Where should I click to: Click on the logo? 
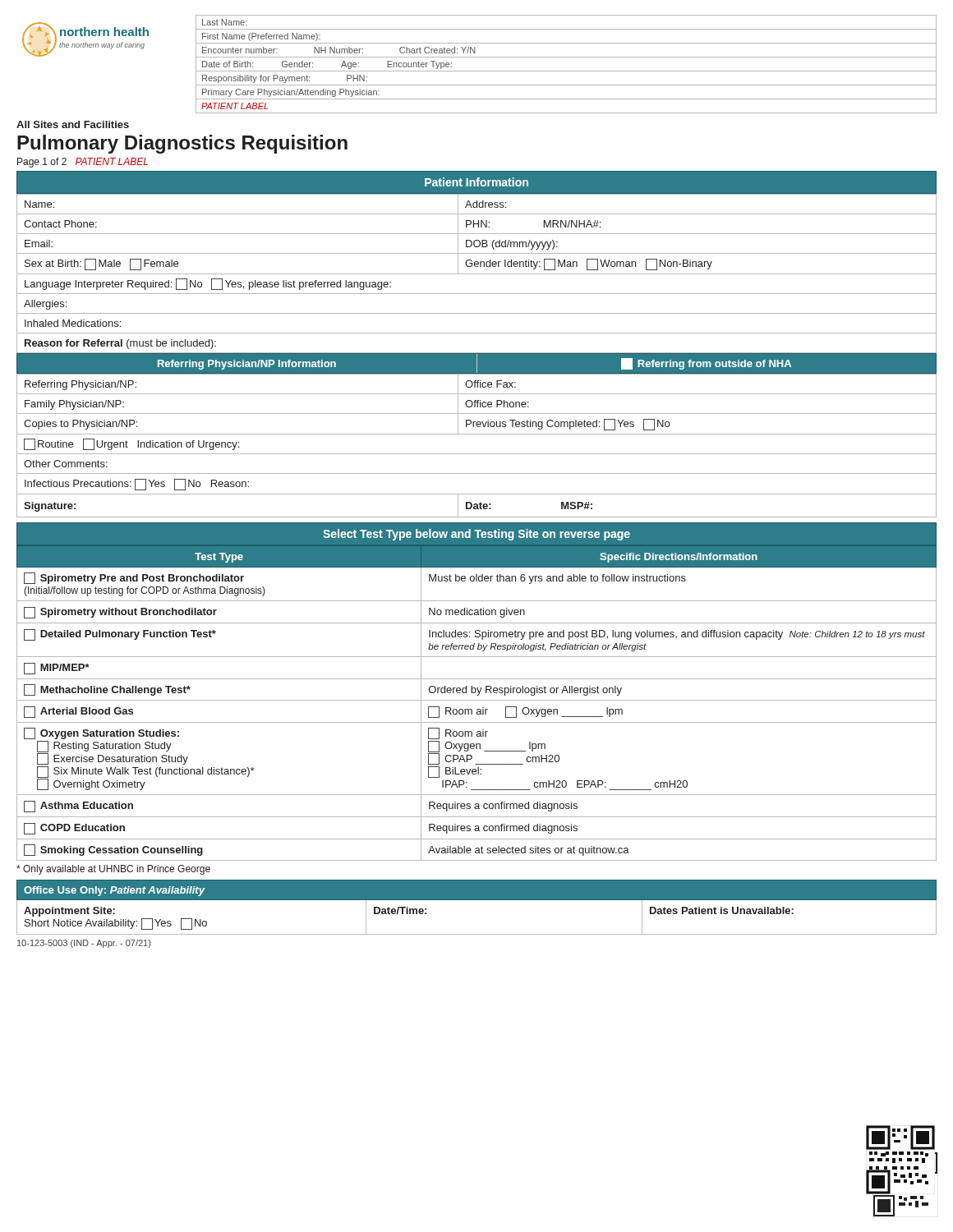(99, 41)
